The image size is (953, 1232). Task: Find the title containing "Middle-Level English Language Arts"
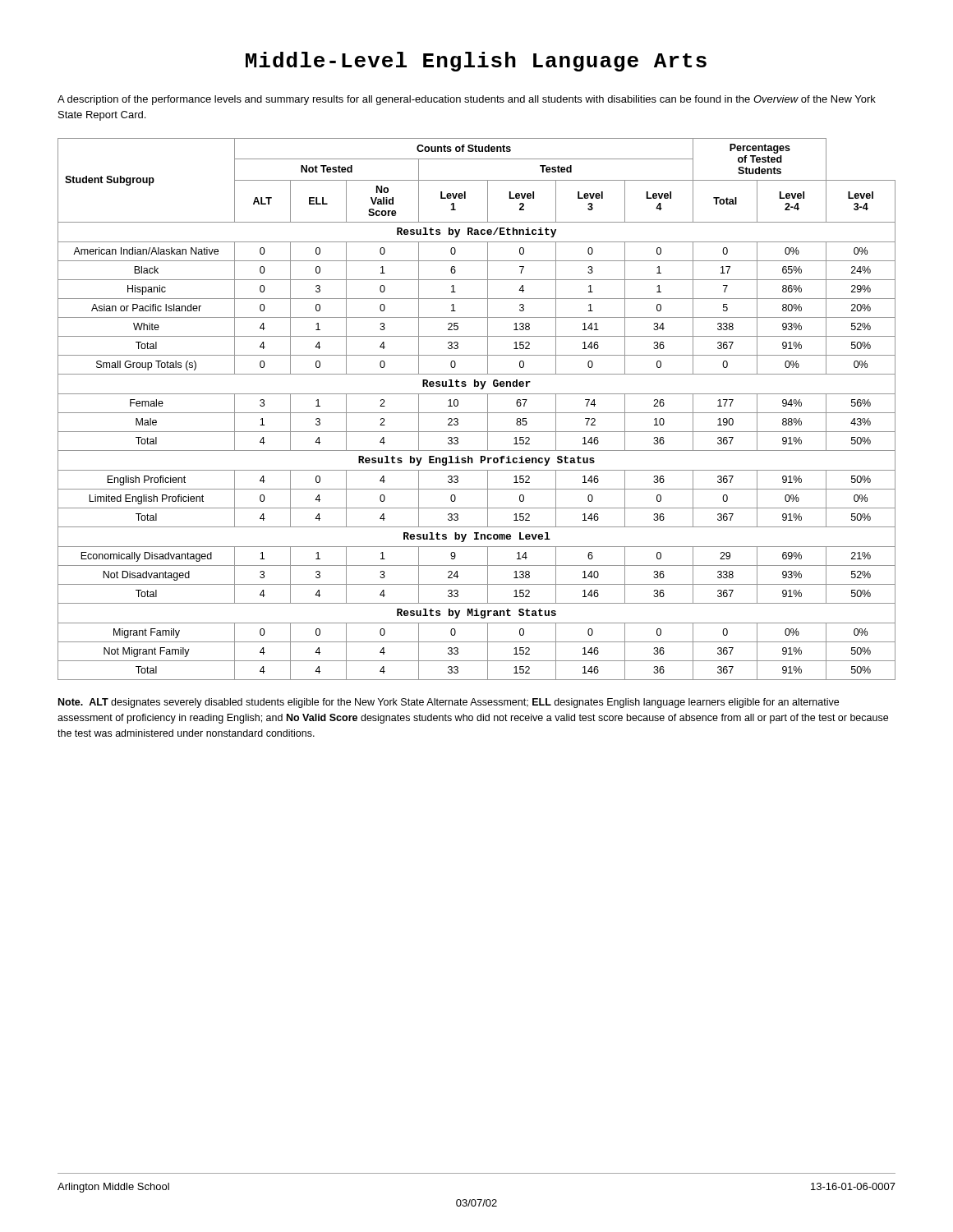coord(476,62)
